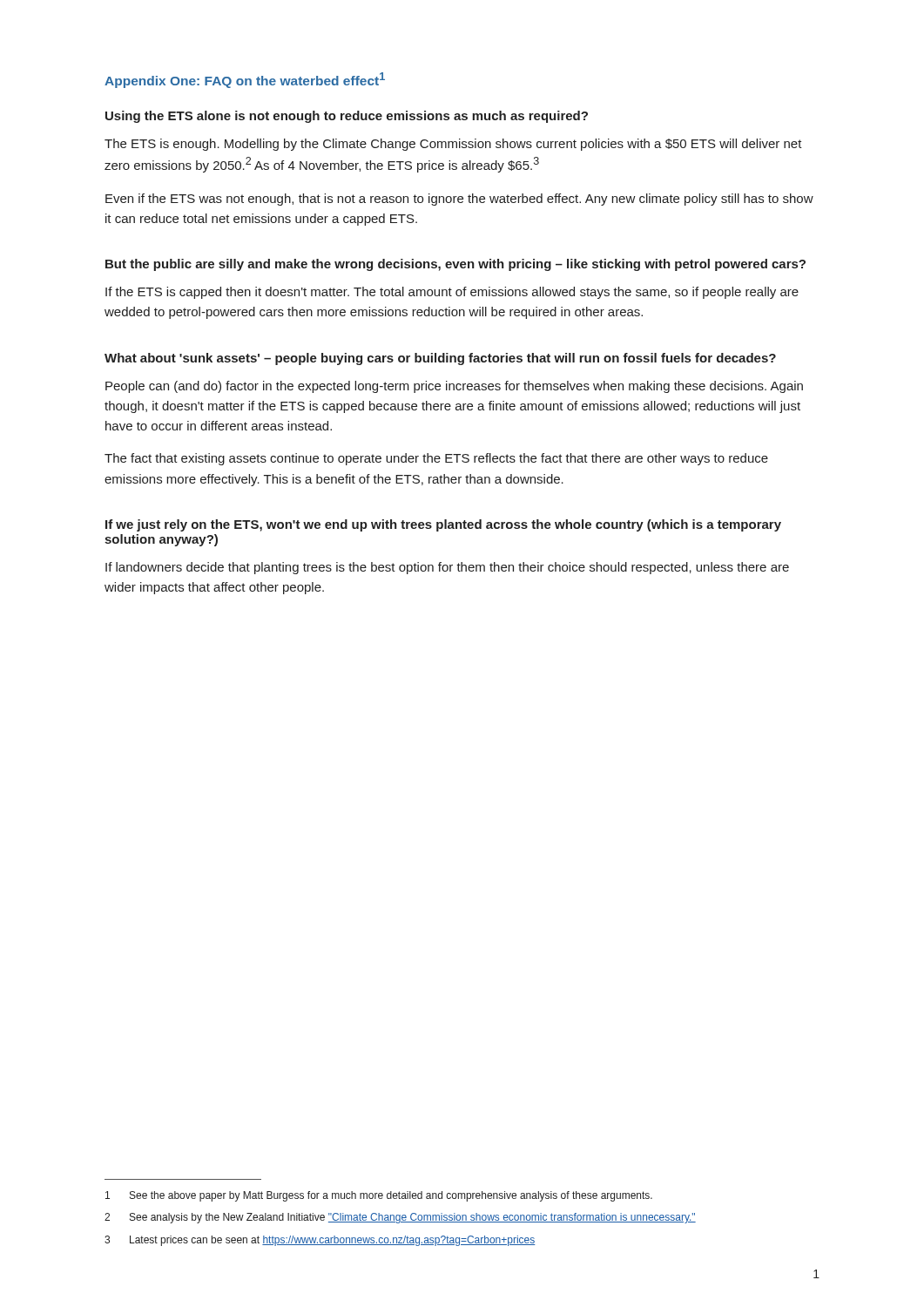Image resolution: width=924 pixels, height=1307 pixels.
Task: Click the passage that begins "The ETS is enough. Modelling"
Action: [453, 154]
